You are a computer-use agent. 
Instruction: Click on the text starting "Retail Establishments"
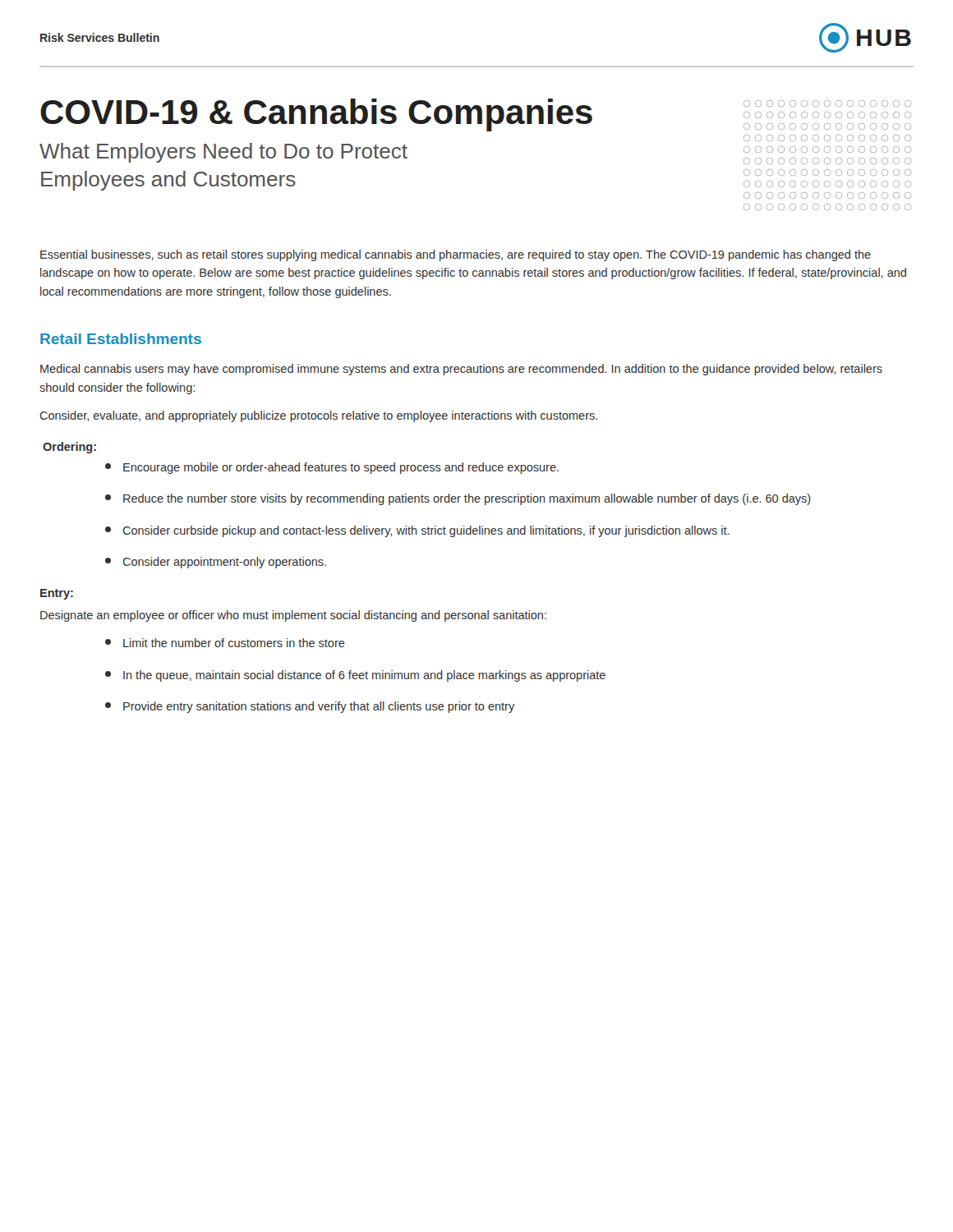click(x=121, y=339)
